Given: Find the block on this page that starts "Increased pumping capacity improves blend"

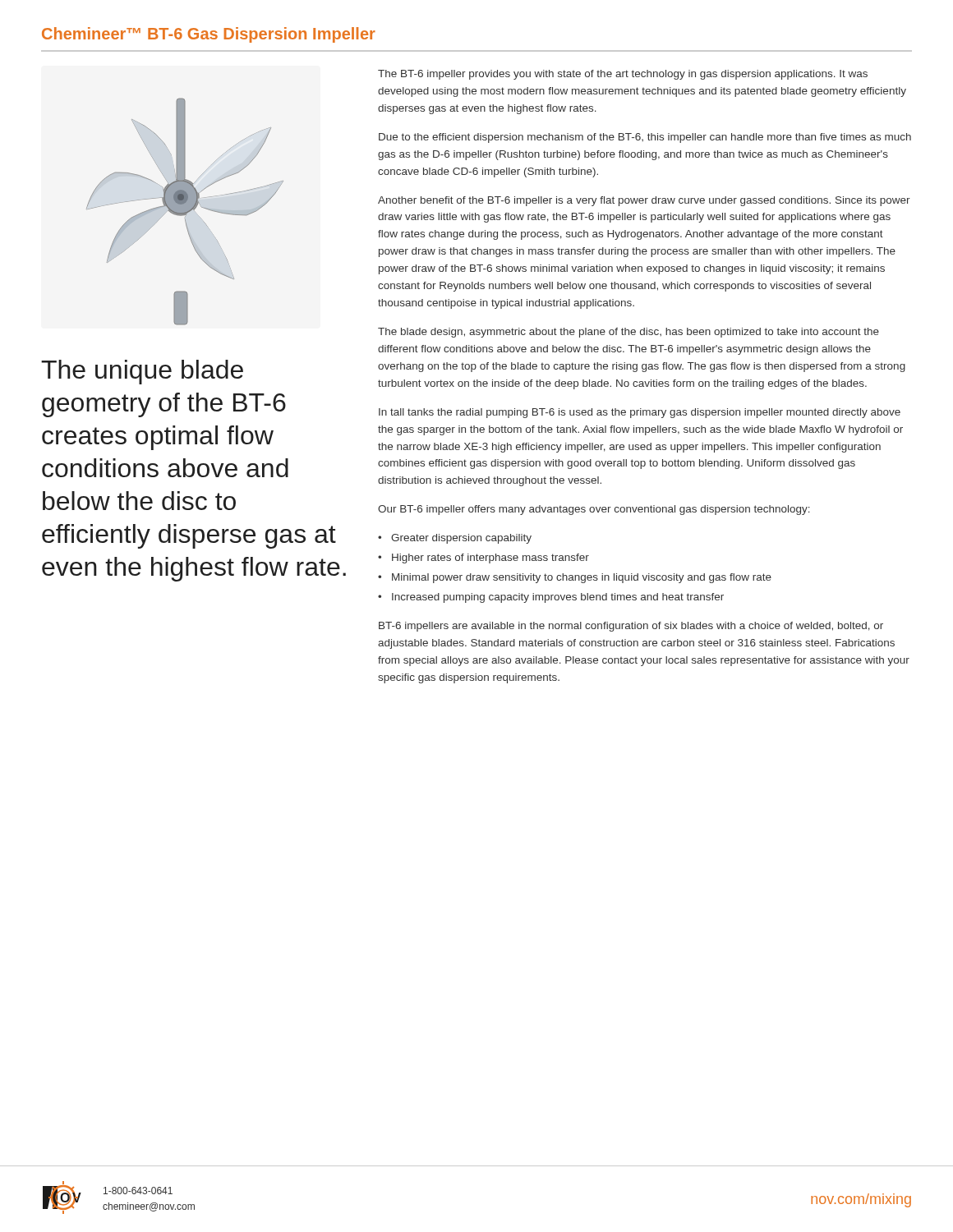Looking at the screenshot, I should point(558,597).
